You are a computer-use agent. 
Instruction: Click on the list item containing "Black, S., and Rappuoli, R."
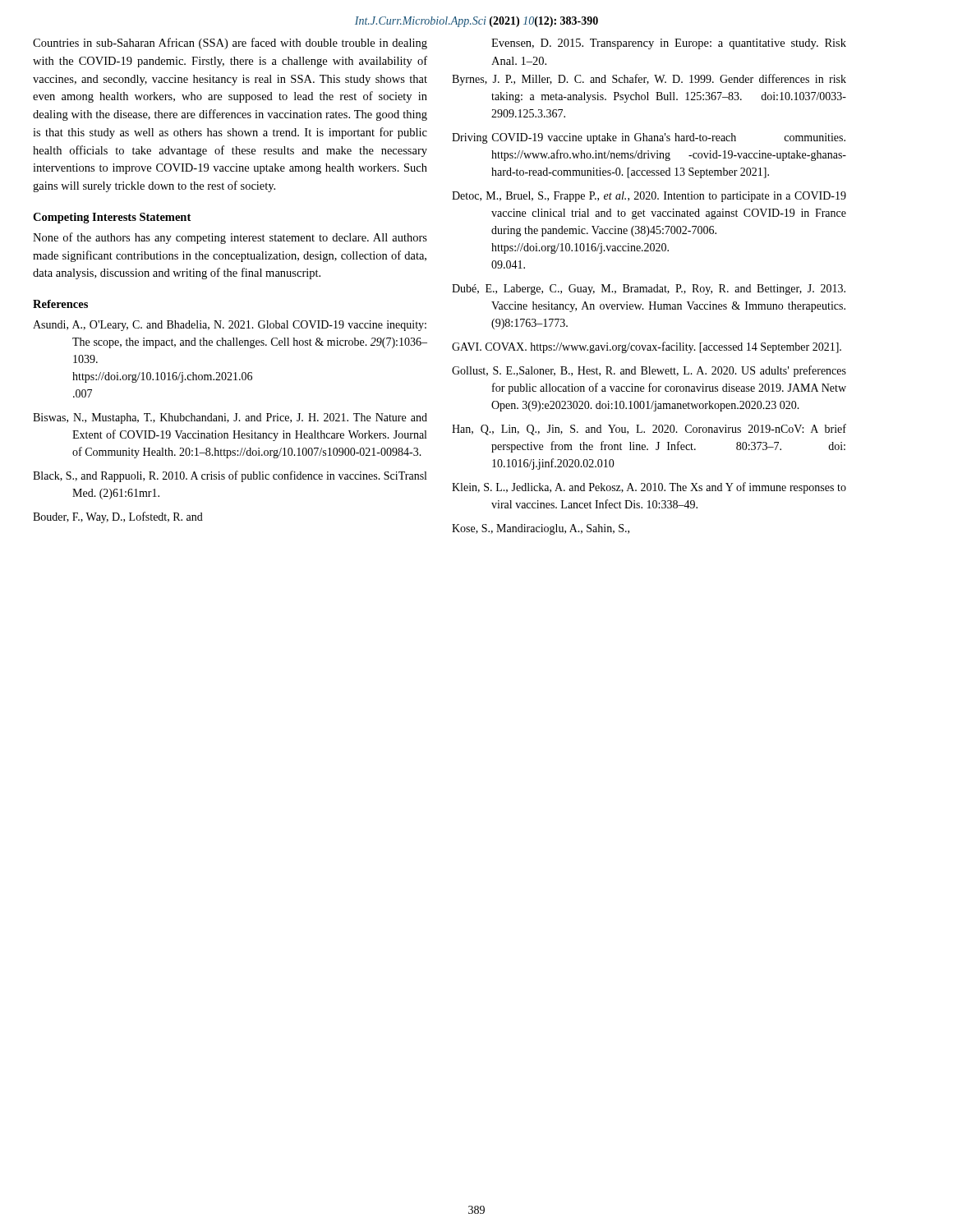tap(230, 485)
